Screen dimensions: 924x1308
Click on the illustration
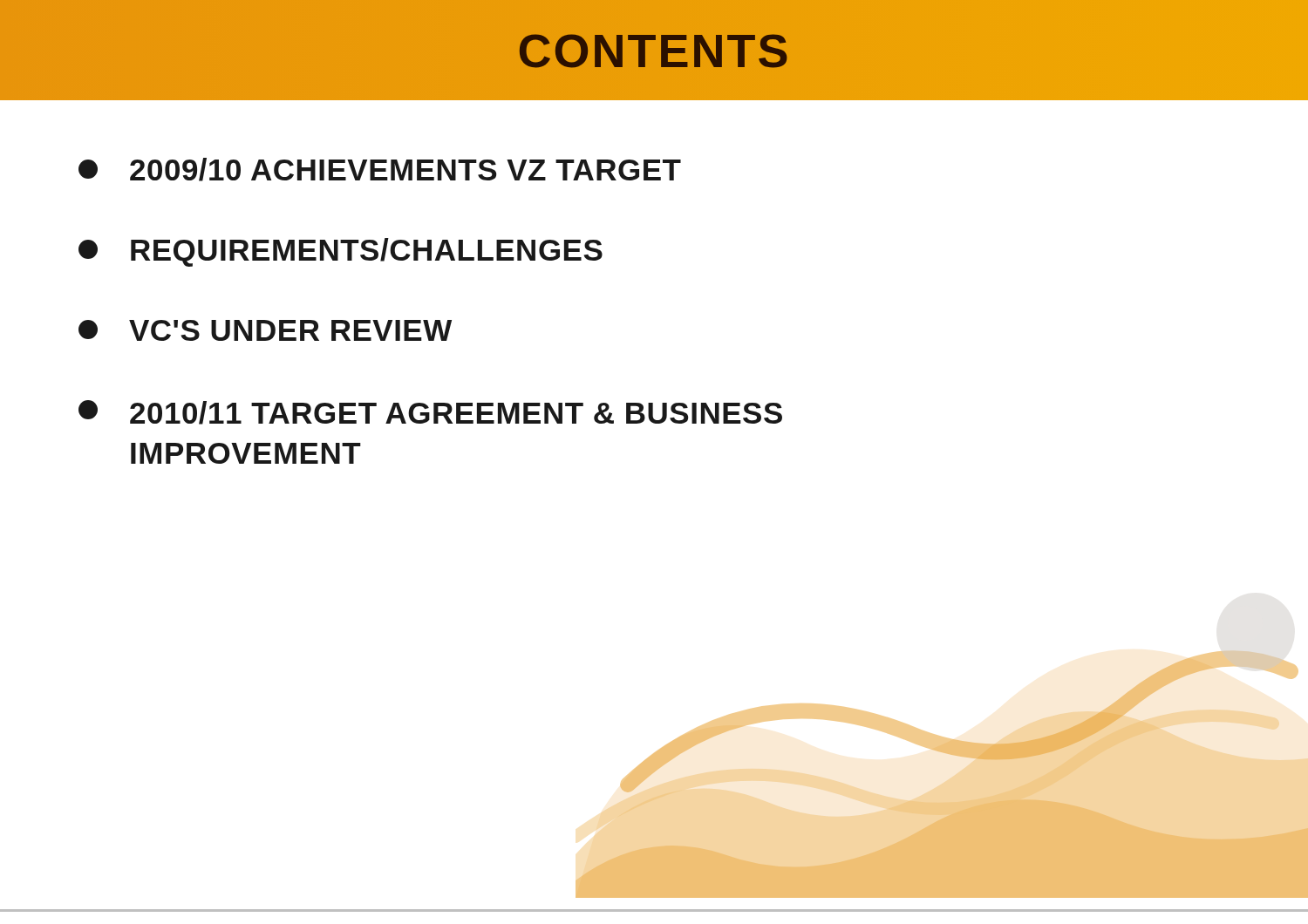coord(942,741)
